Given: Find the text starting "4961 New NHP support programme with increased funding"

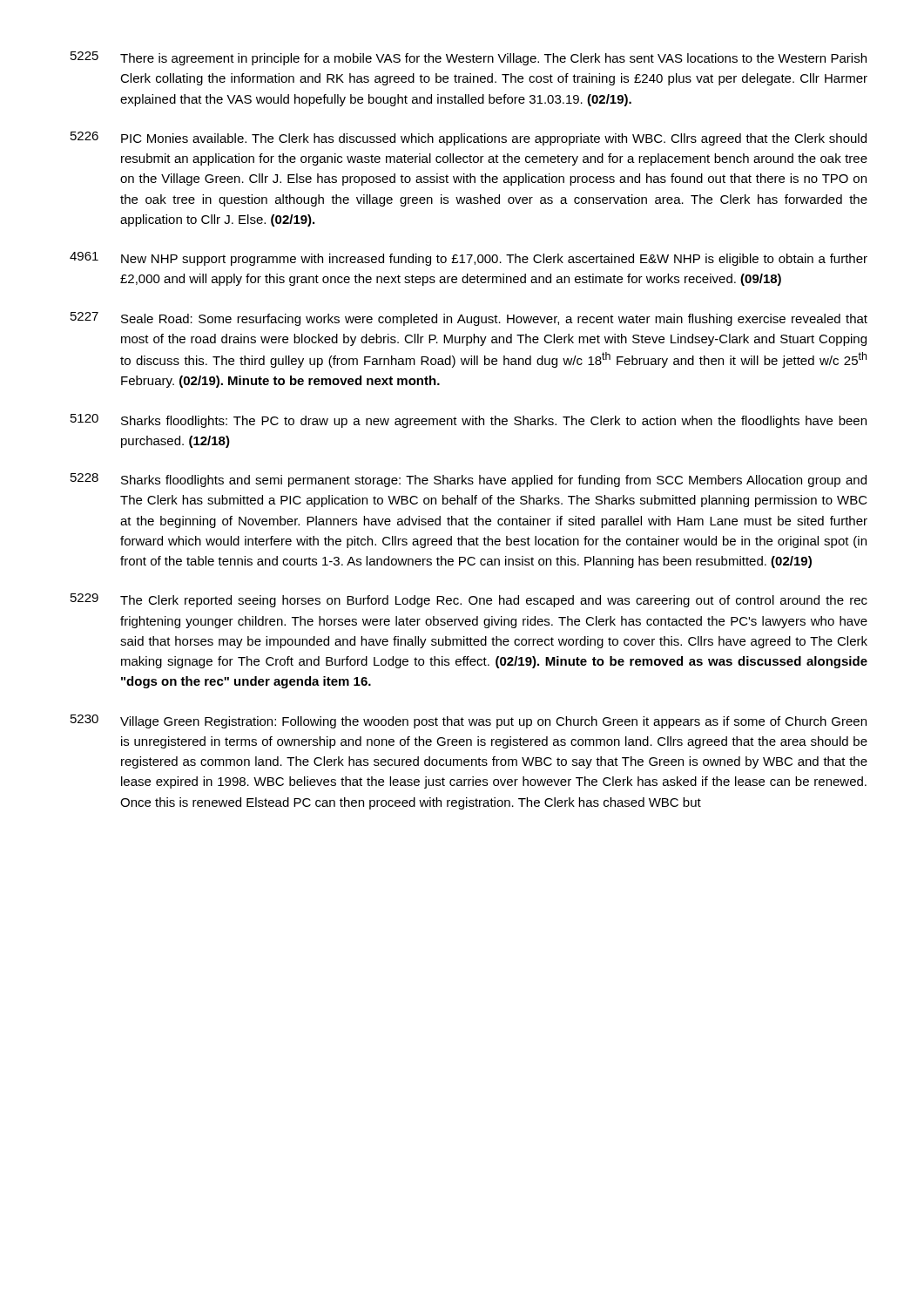Looking at the screenshot, I should coord(469,269).
